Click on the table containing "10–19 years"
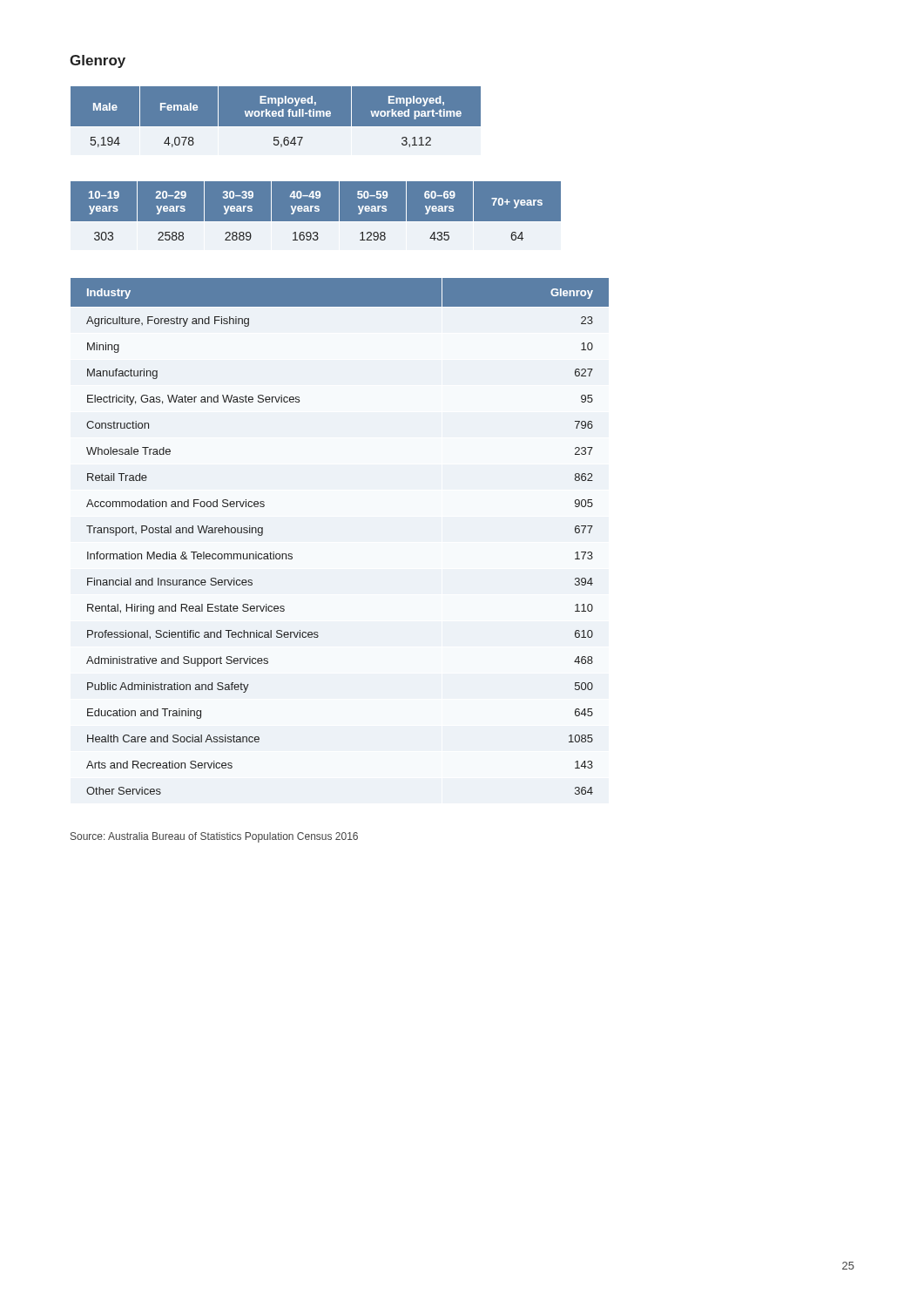924x1307 pixels. tap(462, 216)
